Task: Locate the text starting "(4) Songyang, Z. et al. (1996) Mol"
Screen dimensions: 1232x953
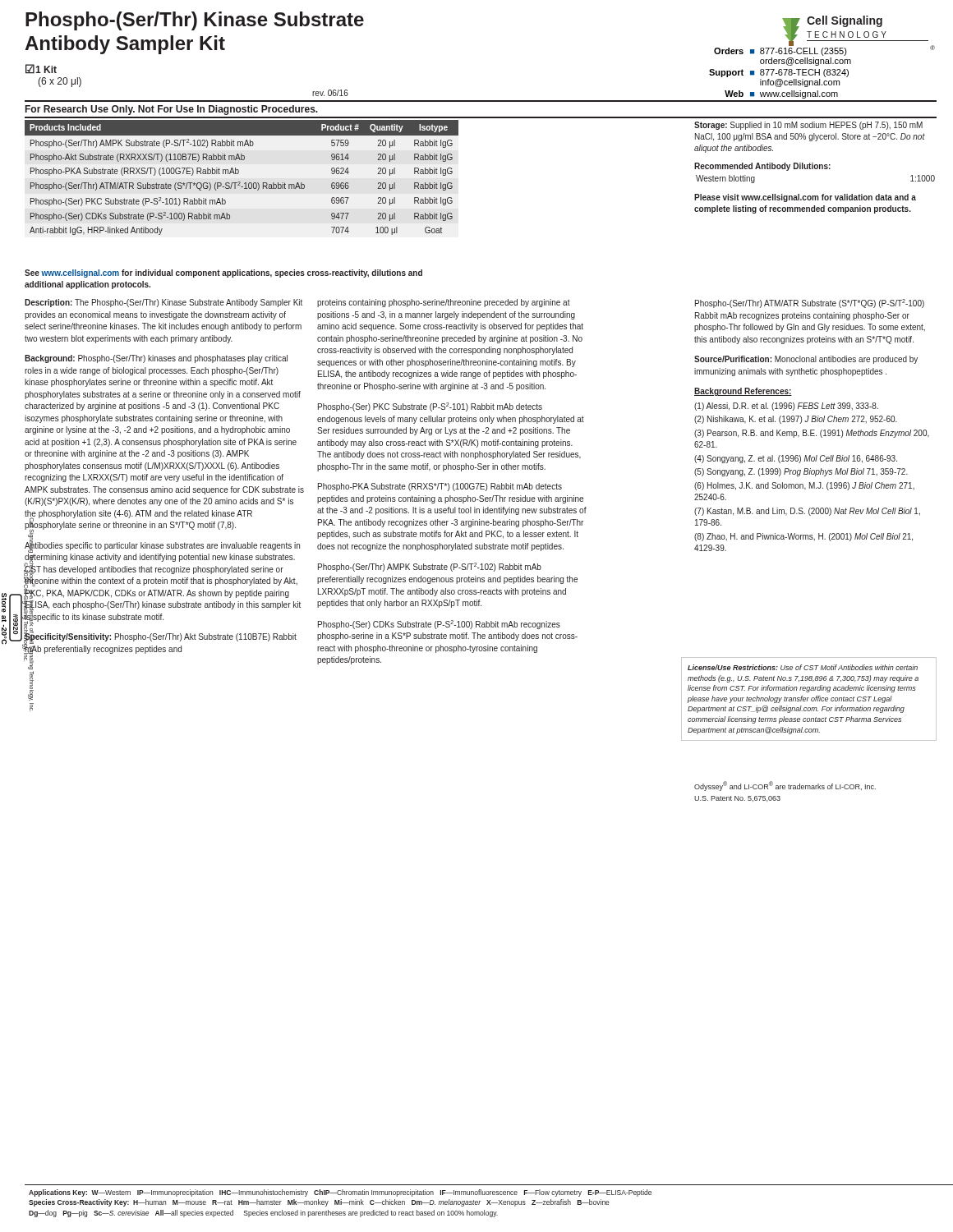Action: (815, 459)
